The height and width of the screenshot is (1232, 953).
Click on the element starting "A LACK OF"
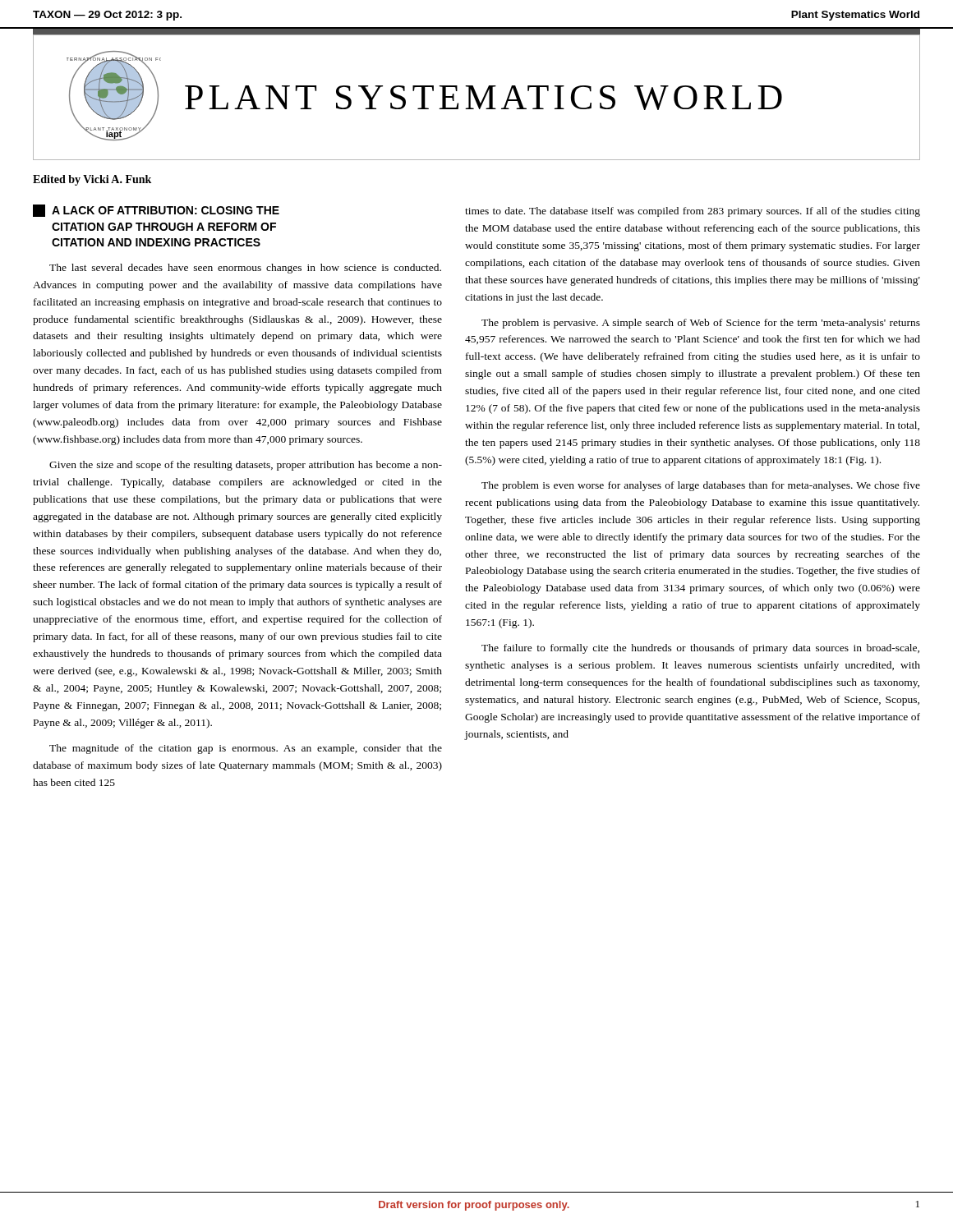(156, 227)
